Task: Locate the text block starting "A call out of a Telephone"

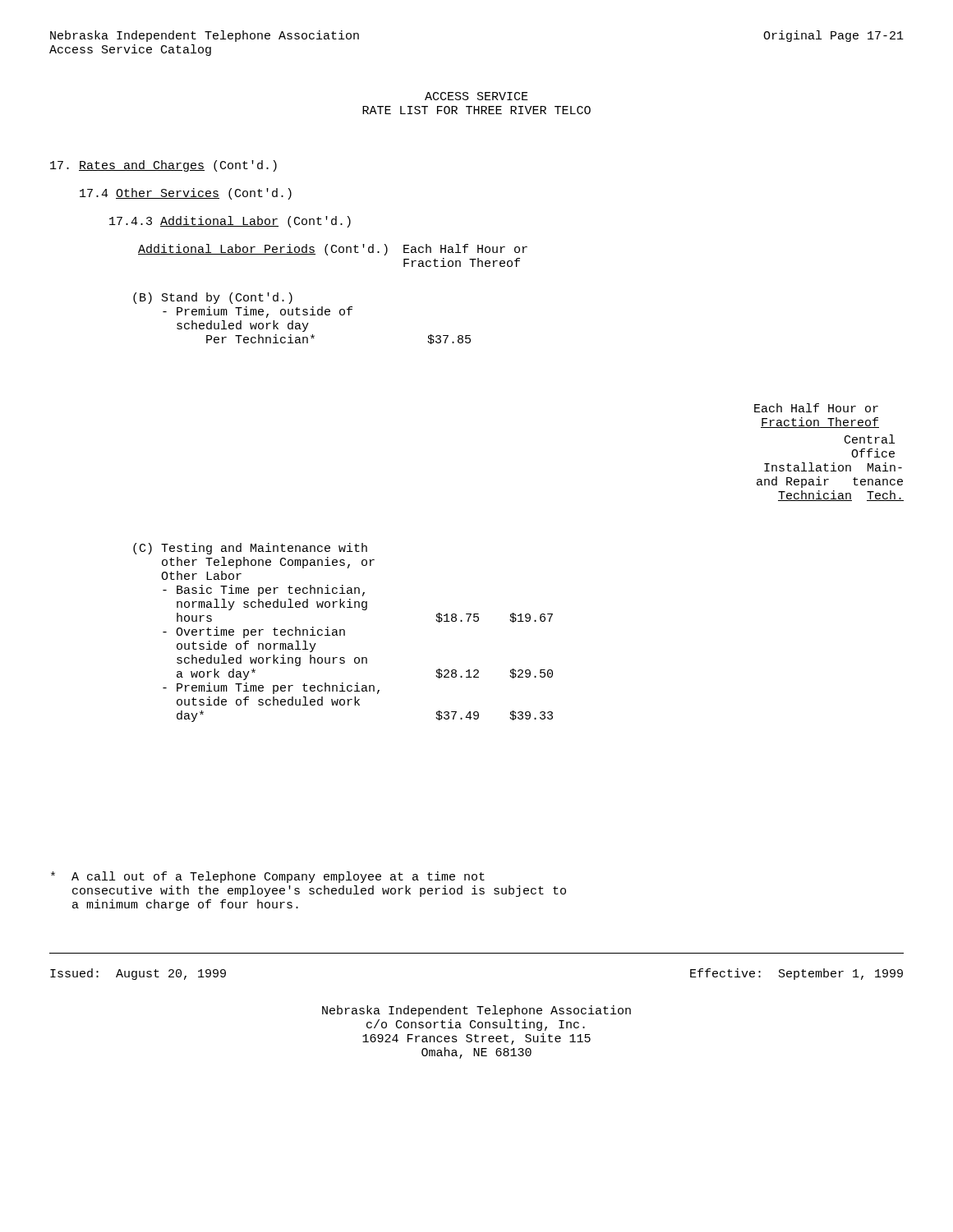Action: tap(308, 892)
